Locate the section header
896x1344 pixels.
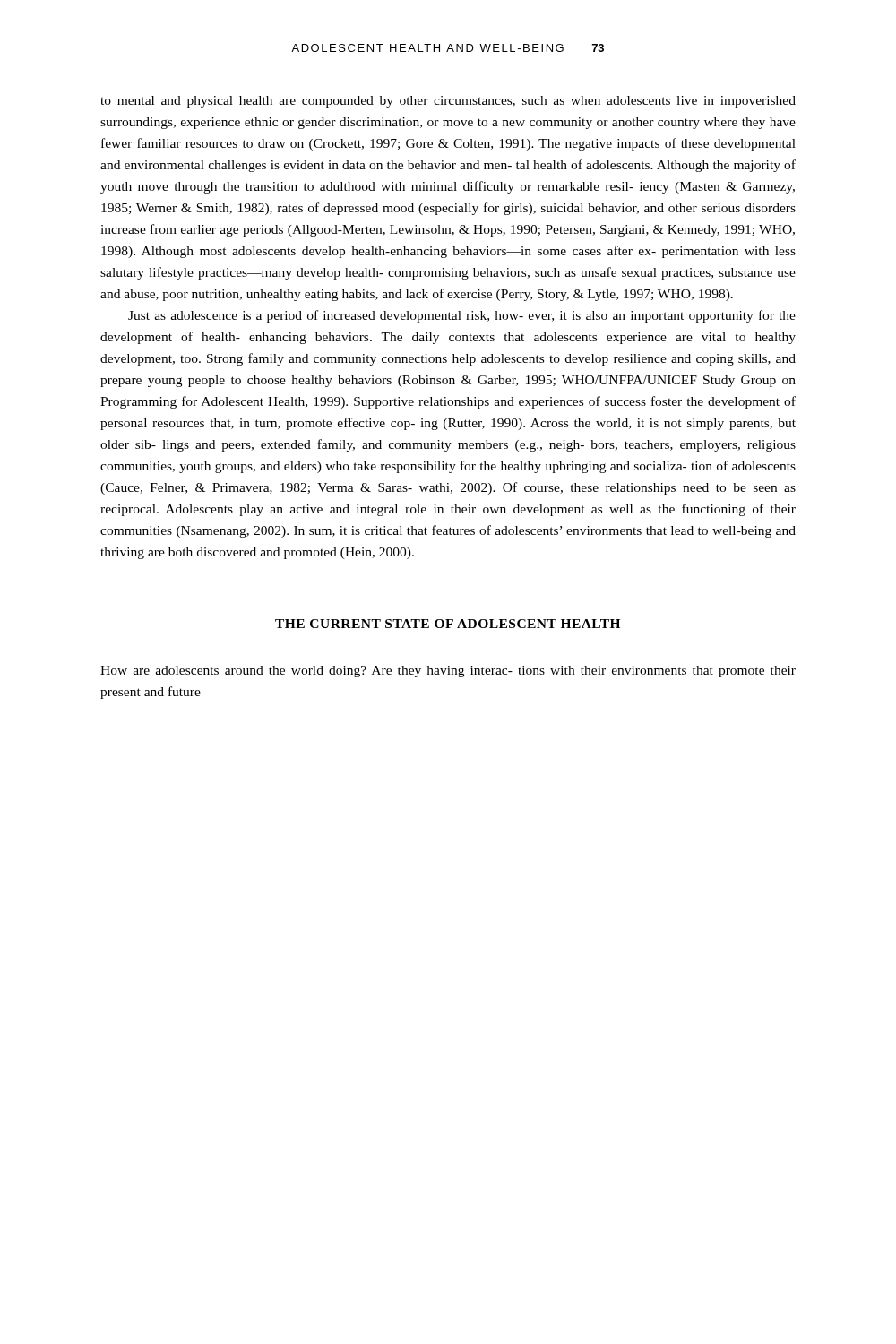click(448, 623)
